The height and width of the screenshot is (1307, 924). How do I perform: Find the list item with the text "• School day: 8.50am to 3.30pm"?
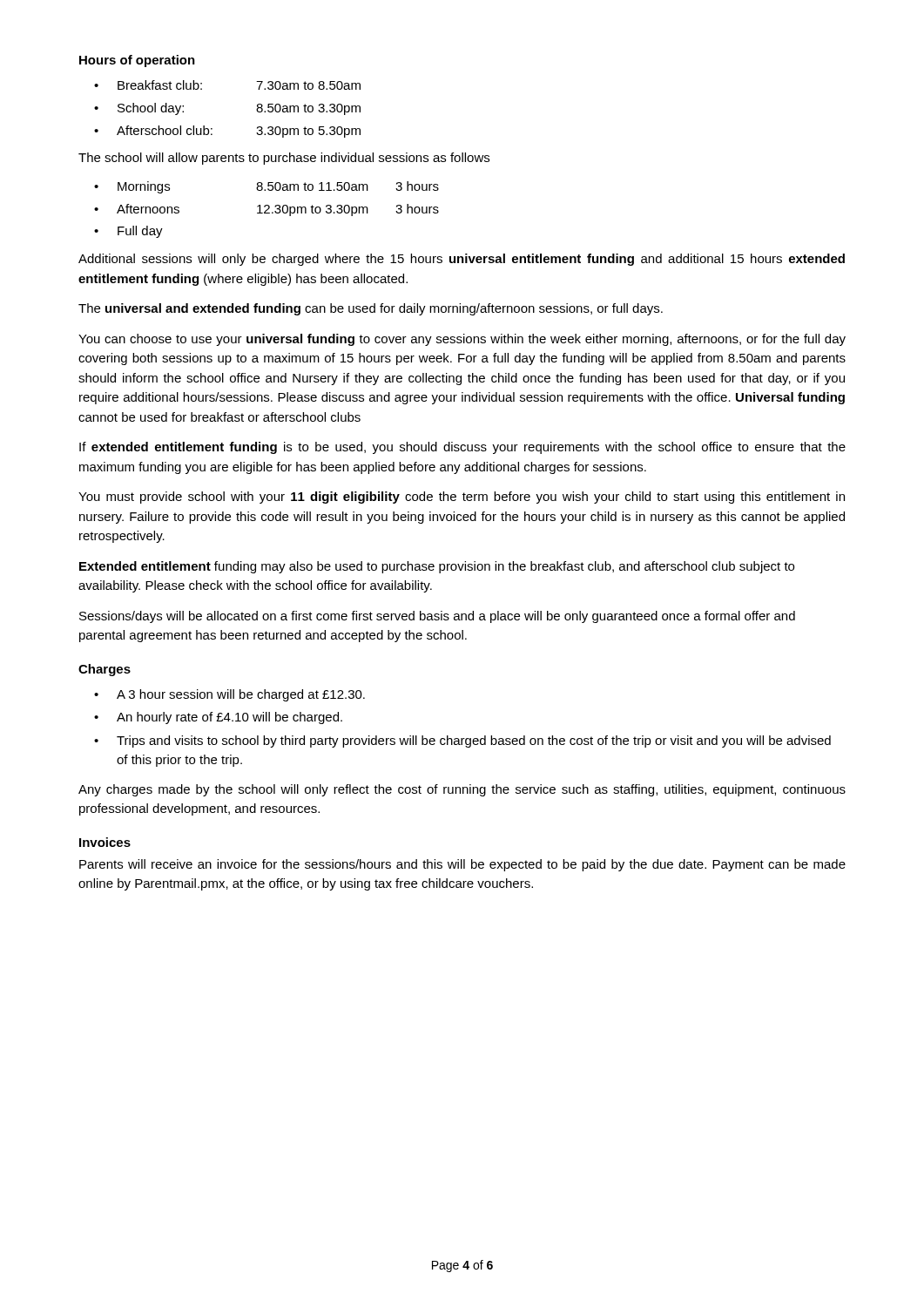(x=148, y=108)
